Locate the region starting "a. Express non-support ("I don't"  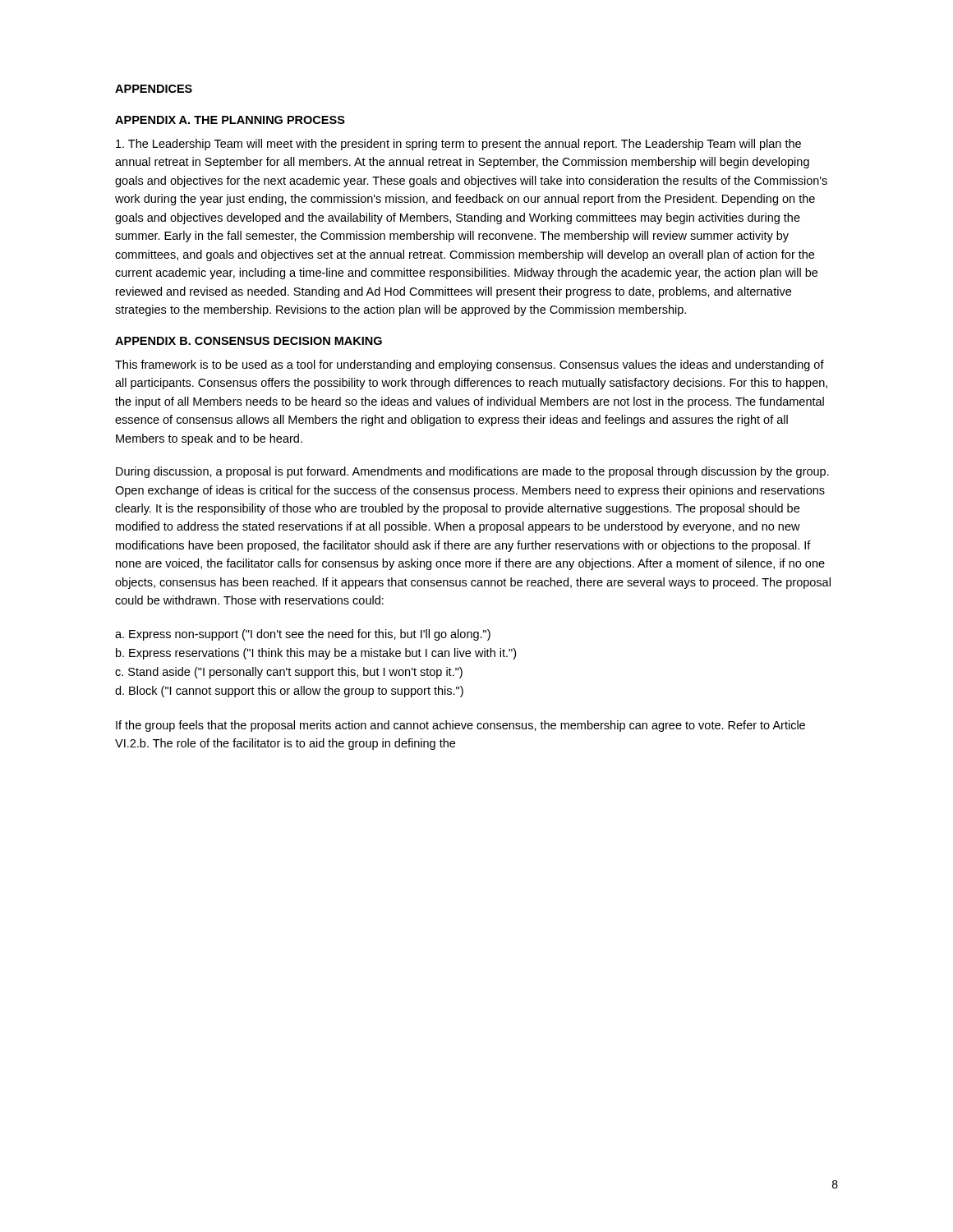click(303, 634)
